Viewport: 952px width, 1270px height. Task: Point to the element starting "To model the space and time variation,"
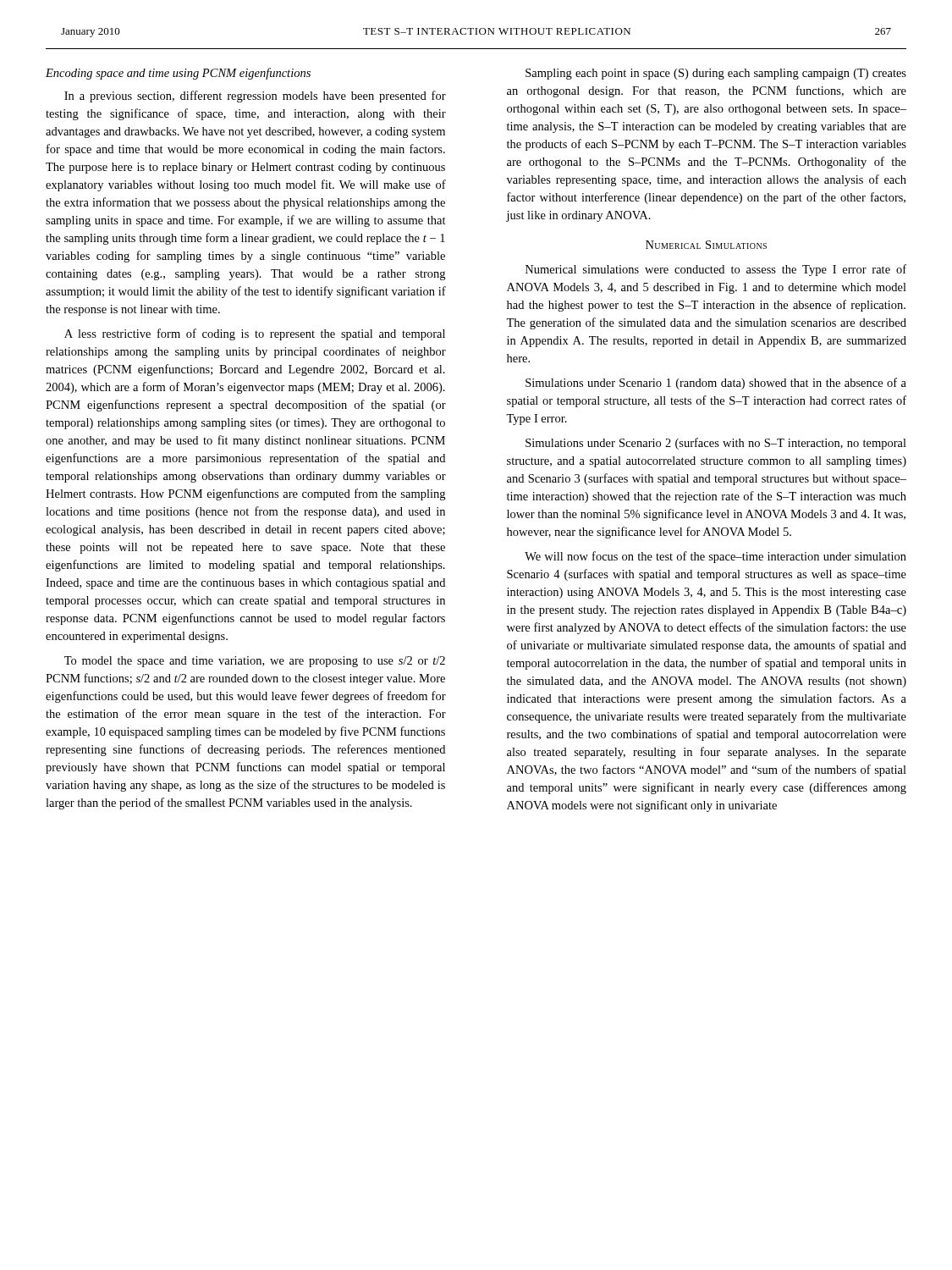[x=246, y=732]
